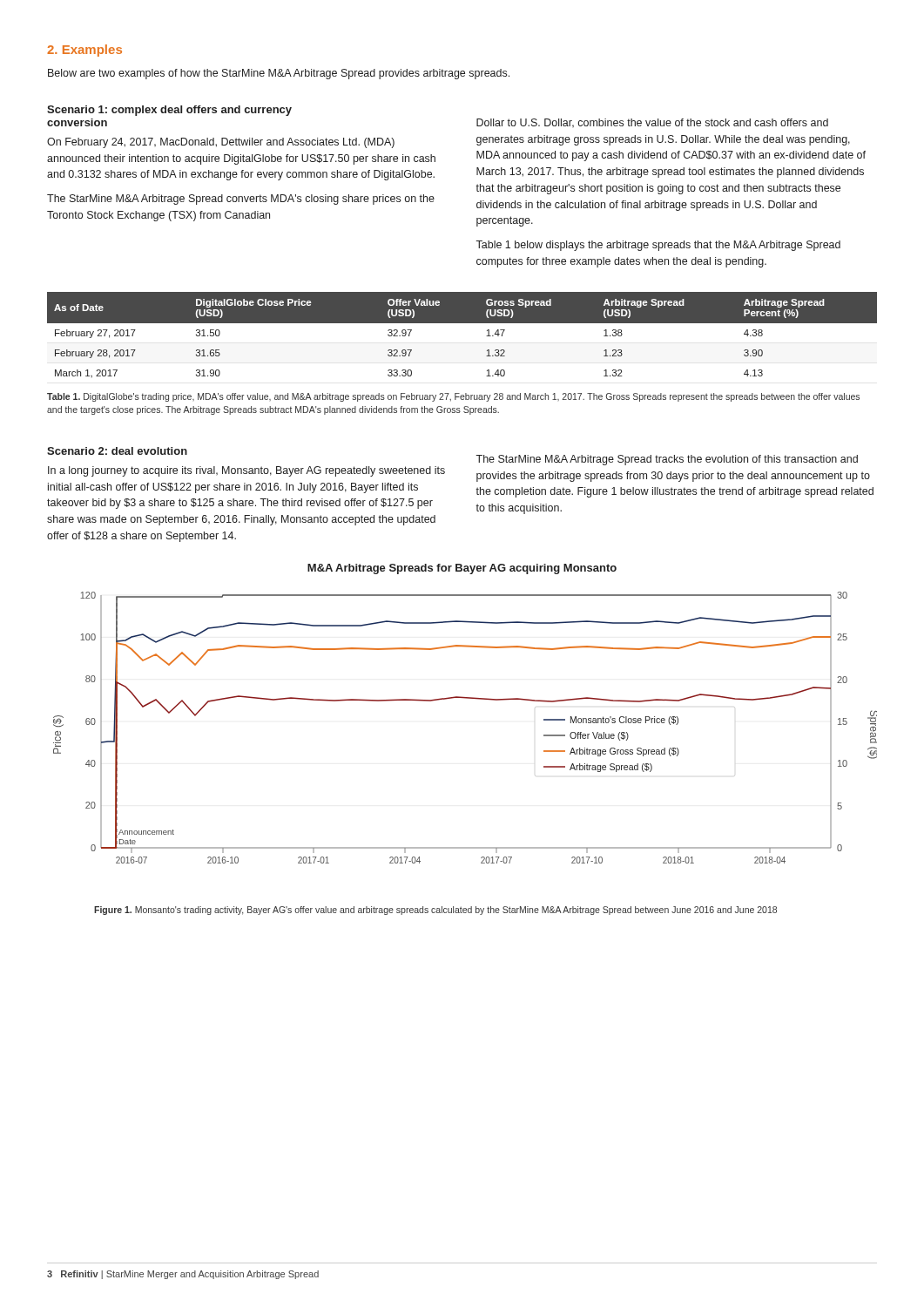Find "Scenario 2: deal evolution" on this page
The width and height of the screenshot is (924, 1307).
point(117,451)
